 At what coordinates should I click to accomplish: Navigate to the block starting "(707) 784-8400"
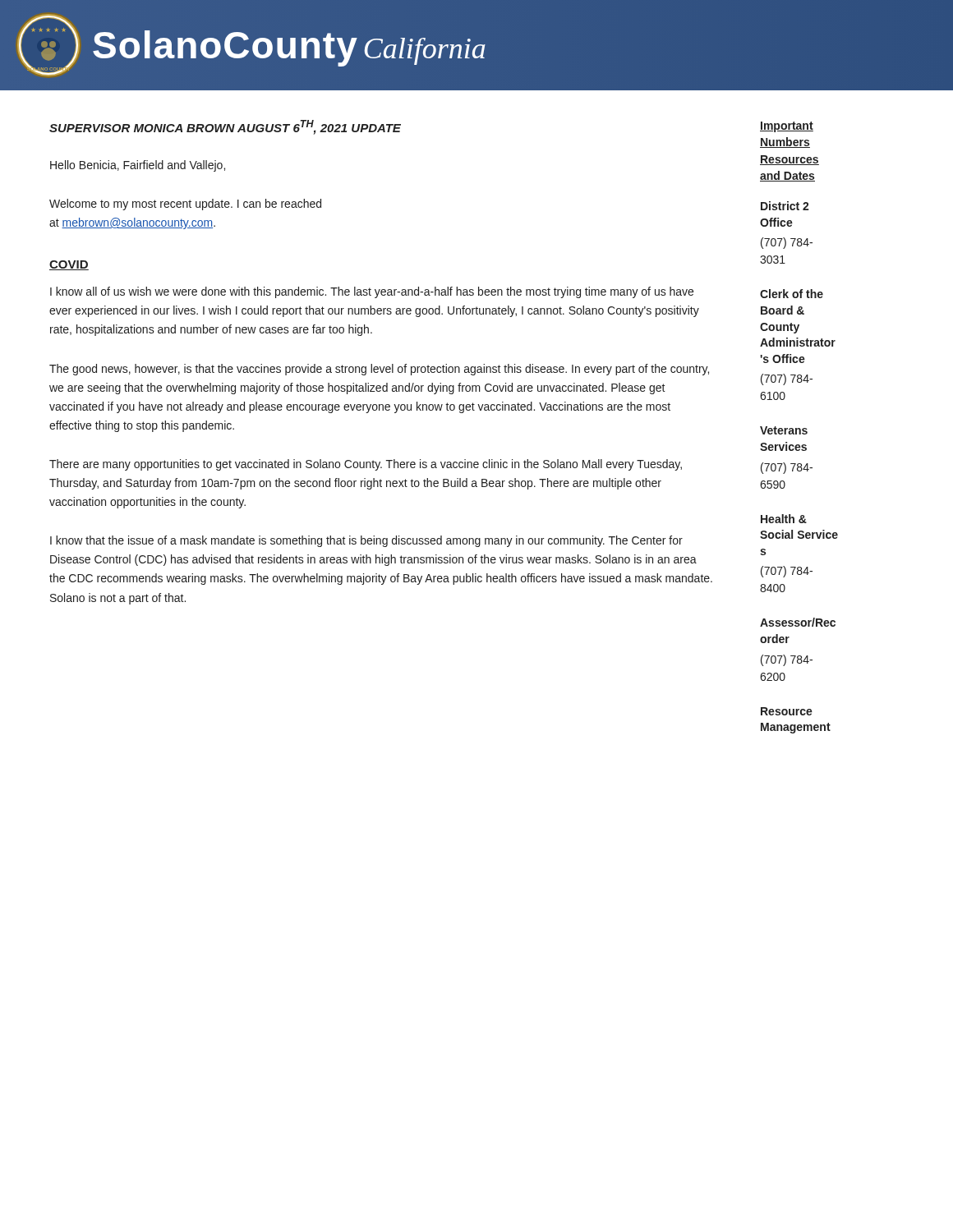click(786, 580)
